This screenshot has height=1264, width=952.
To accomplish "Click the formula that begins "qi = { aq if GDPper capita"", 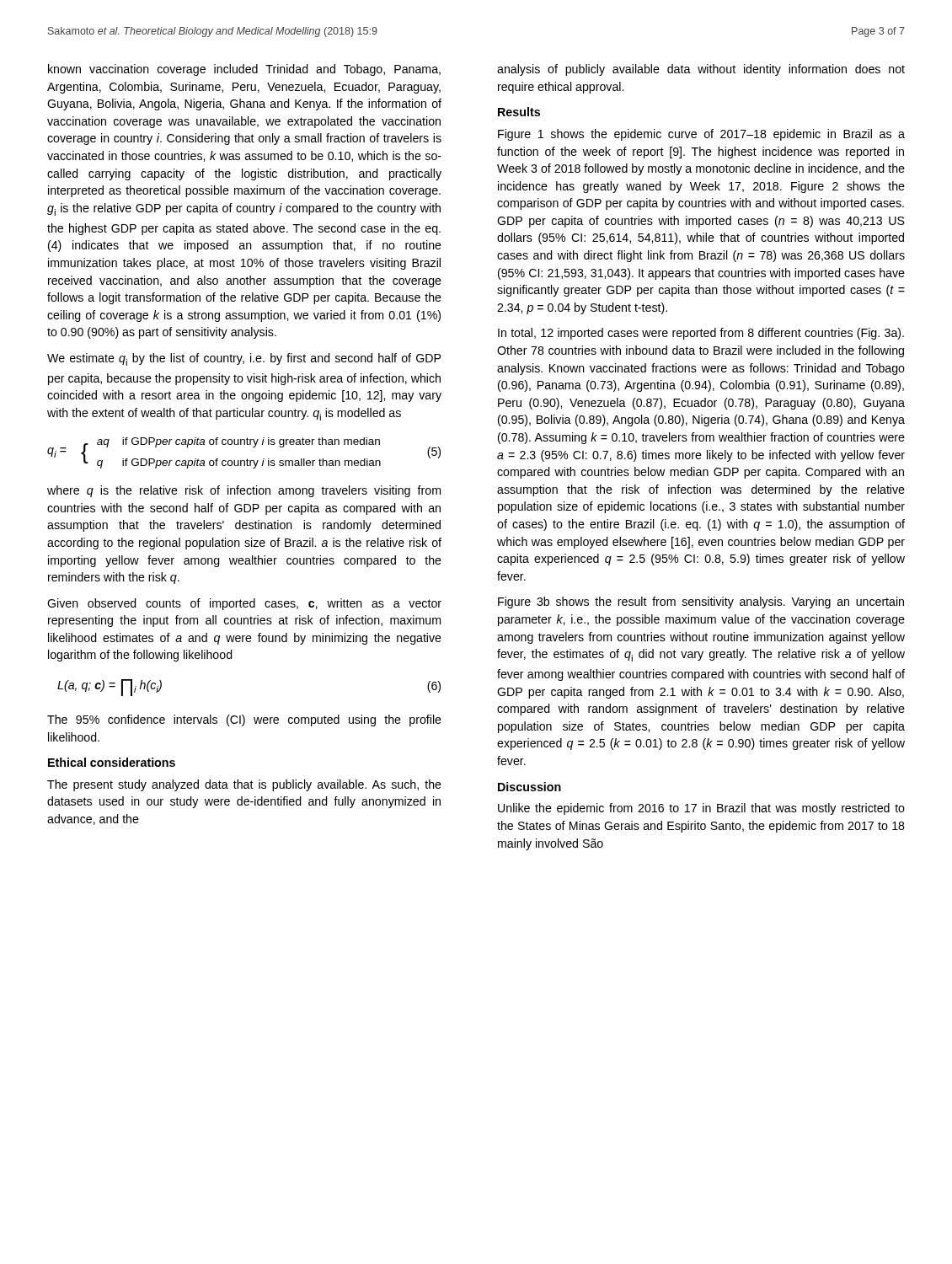I will 244,452.
